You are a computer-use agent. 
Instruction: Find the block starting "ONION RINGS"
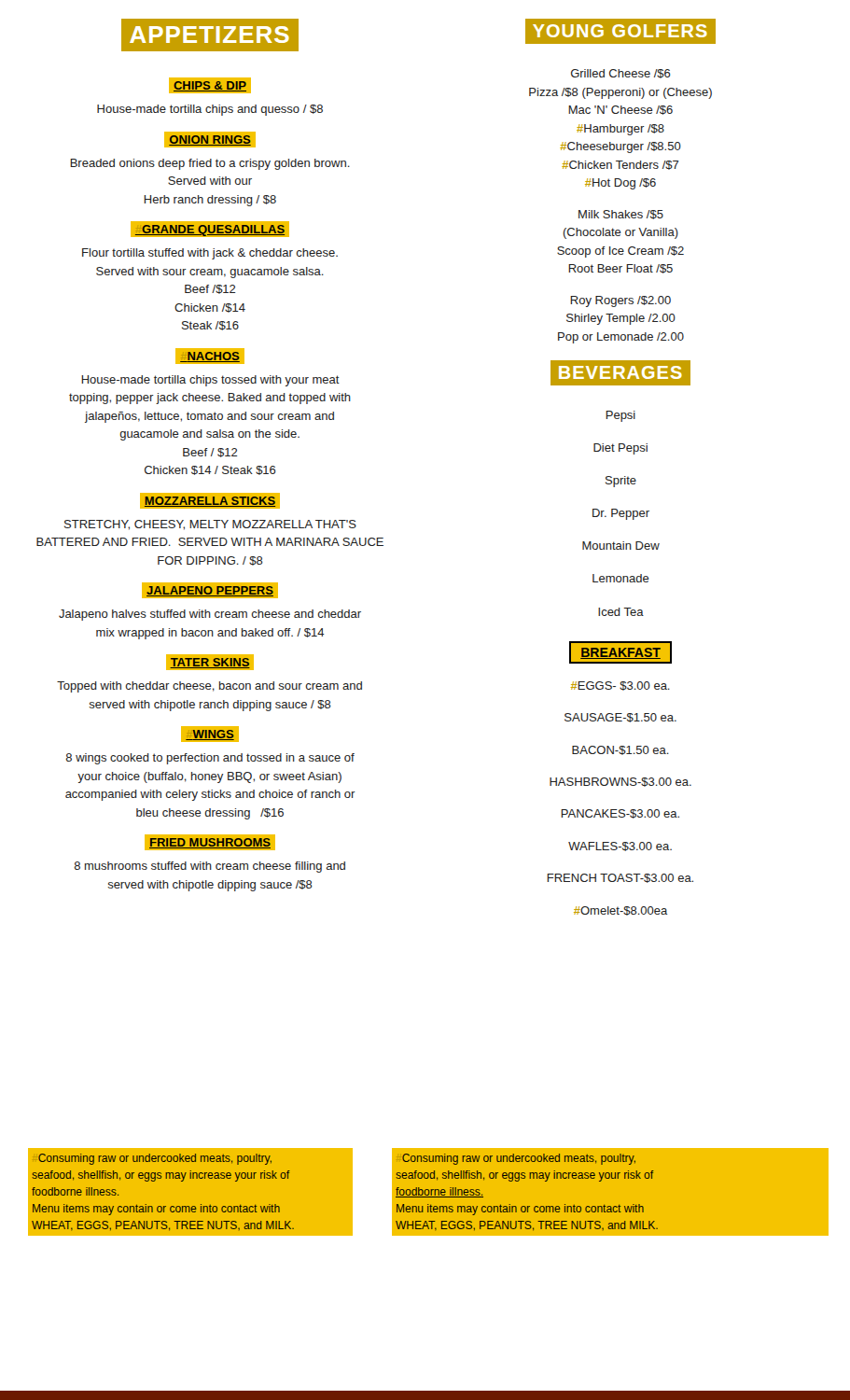coord(210,139)
